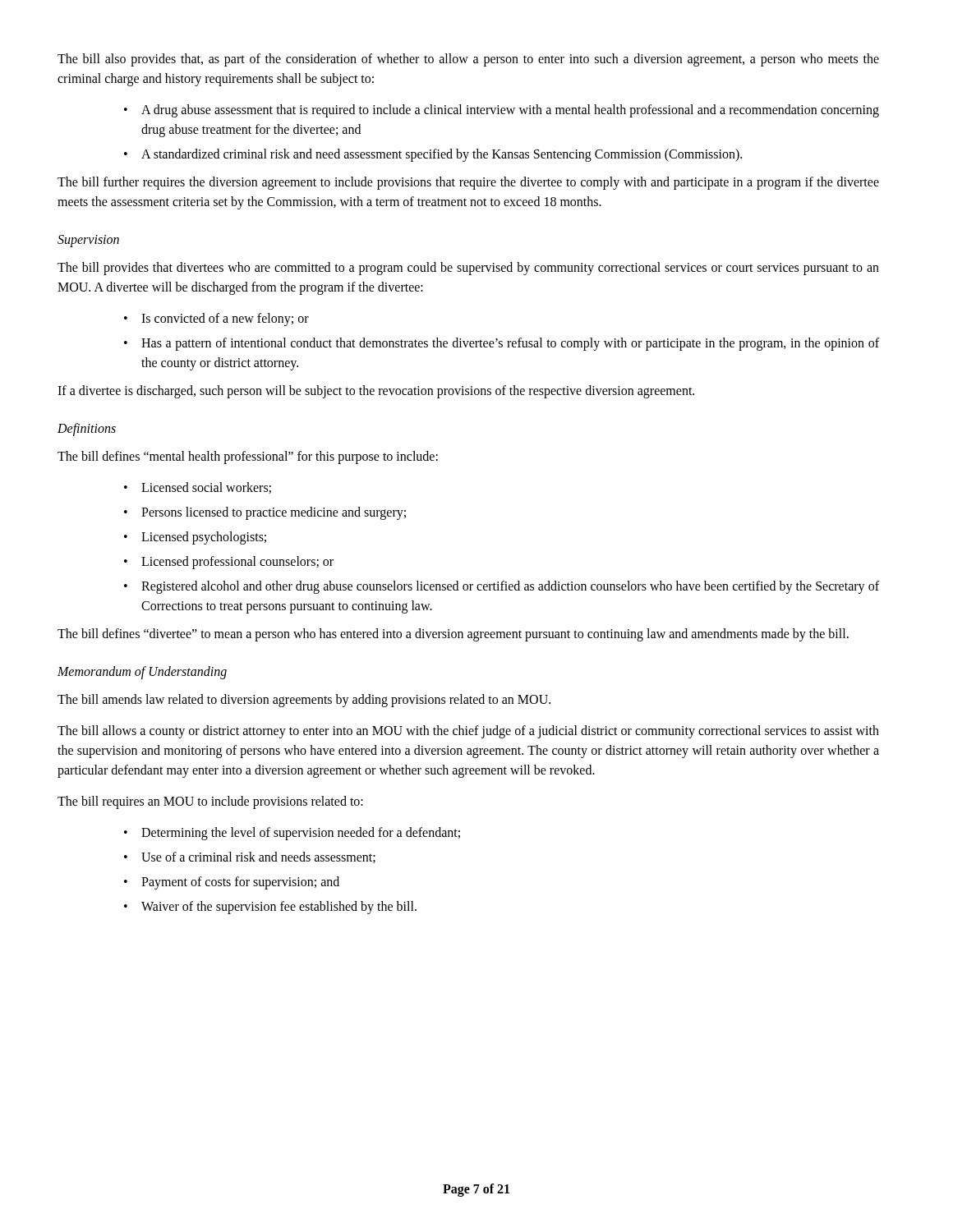This screenshot has height=1232, width=953.
Task: Locate the text block containing "If a divertee is discharged, such"
Action: tap(376, 391)
